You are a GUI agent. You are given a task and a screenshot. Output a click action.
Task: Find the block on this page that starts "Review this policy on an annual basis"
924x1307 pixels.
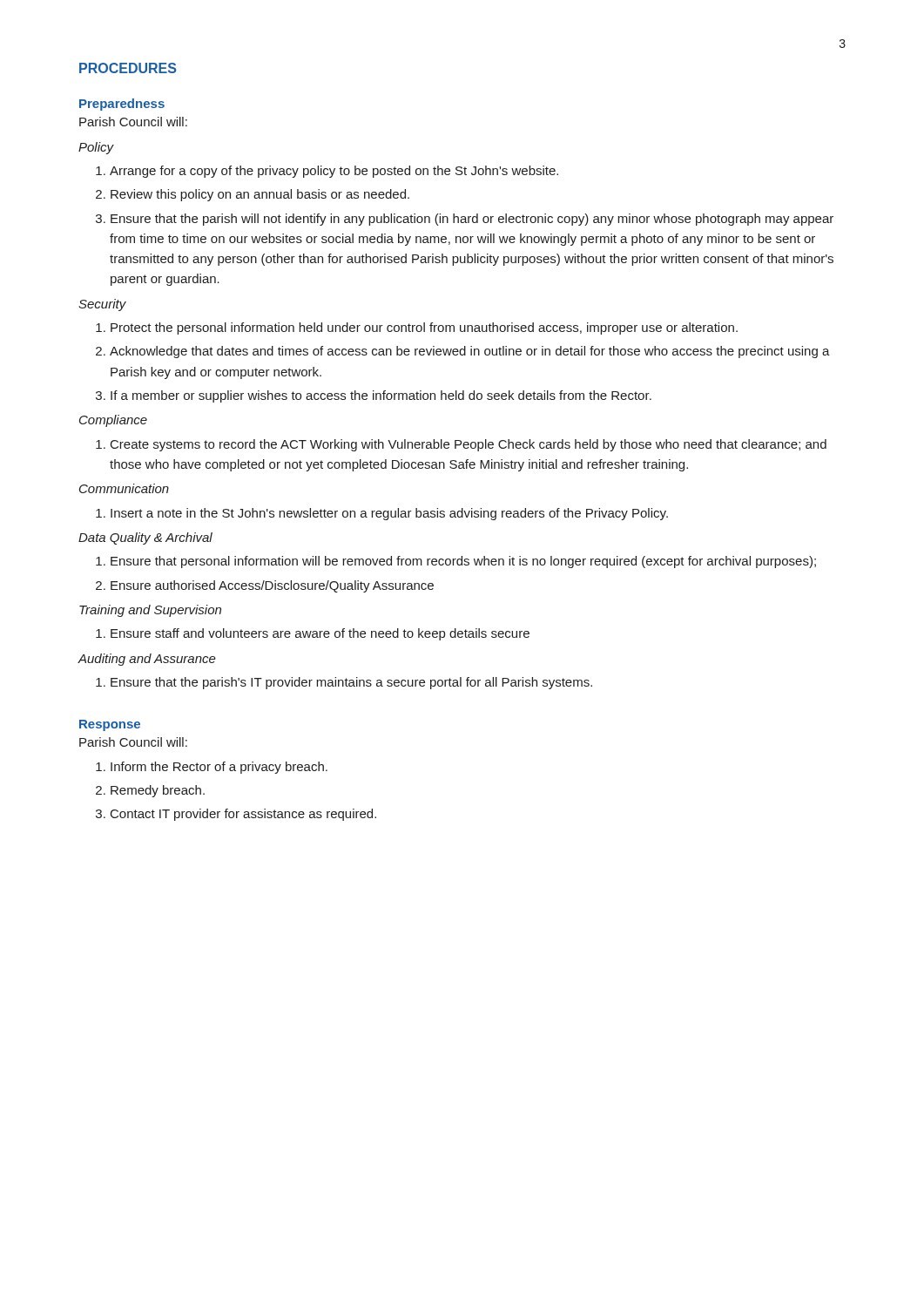click(x=260, y=194)
